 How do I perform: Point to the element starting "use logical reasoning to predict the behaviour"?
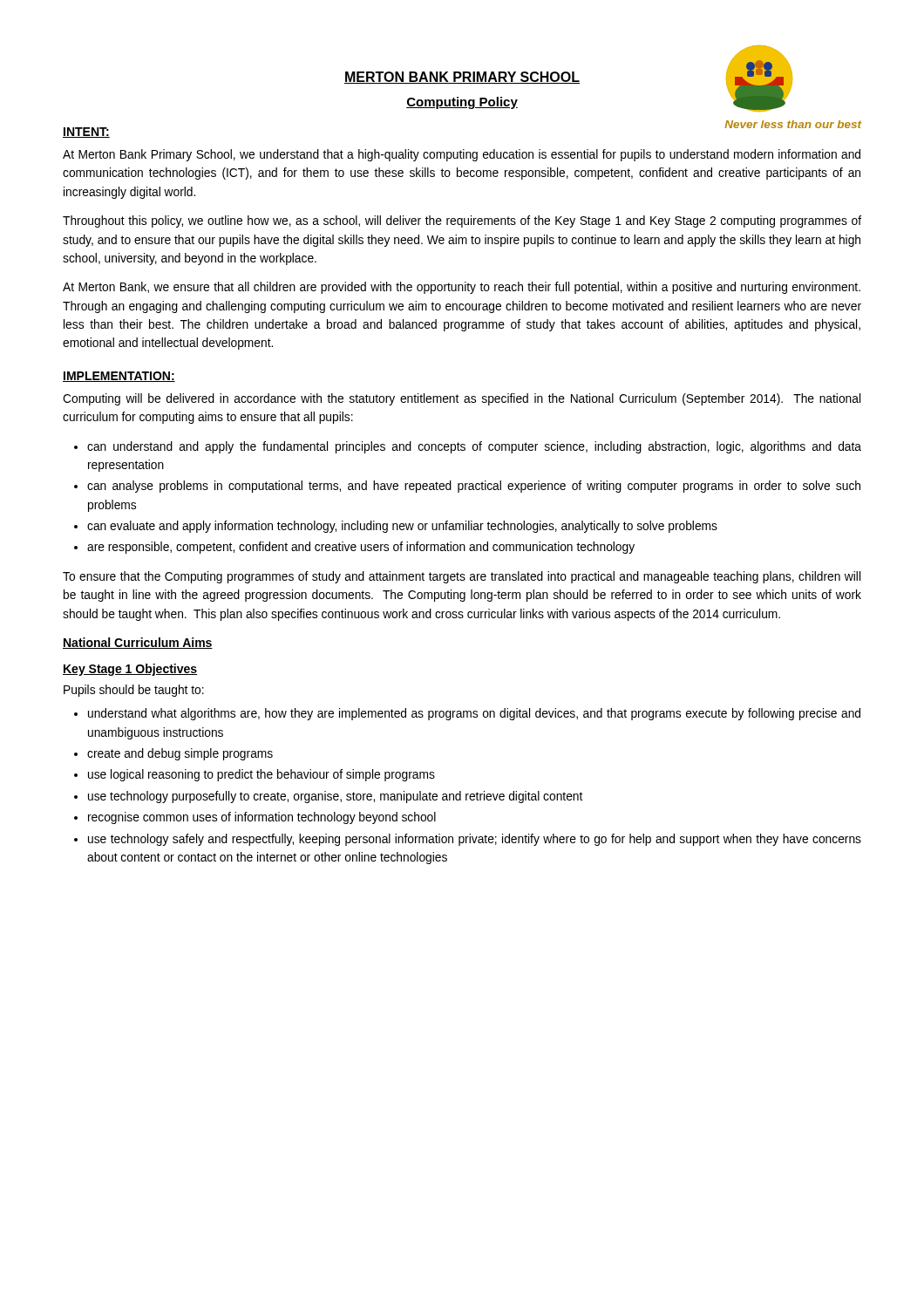pyautogui.click(x=261, y=775)
